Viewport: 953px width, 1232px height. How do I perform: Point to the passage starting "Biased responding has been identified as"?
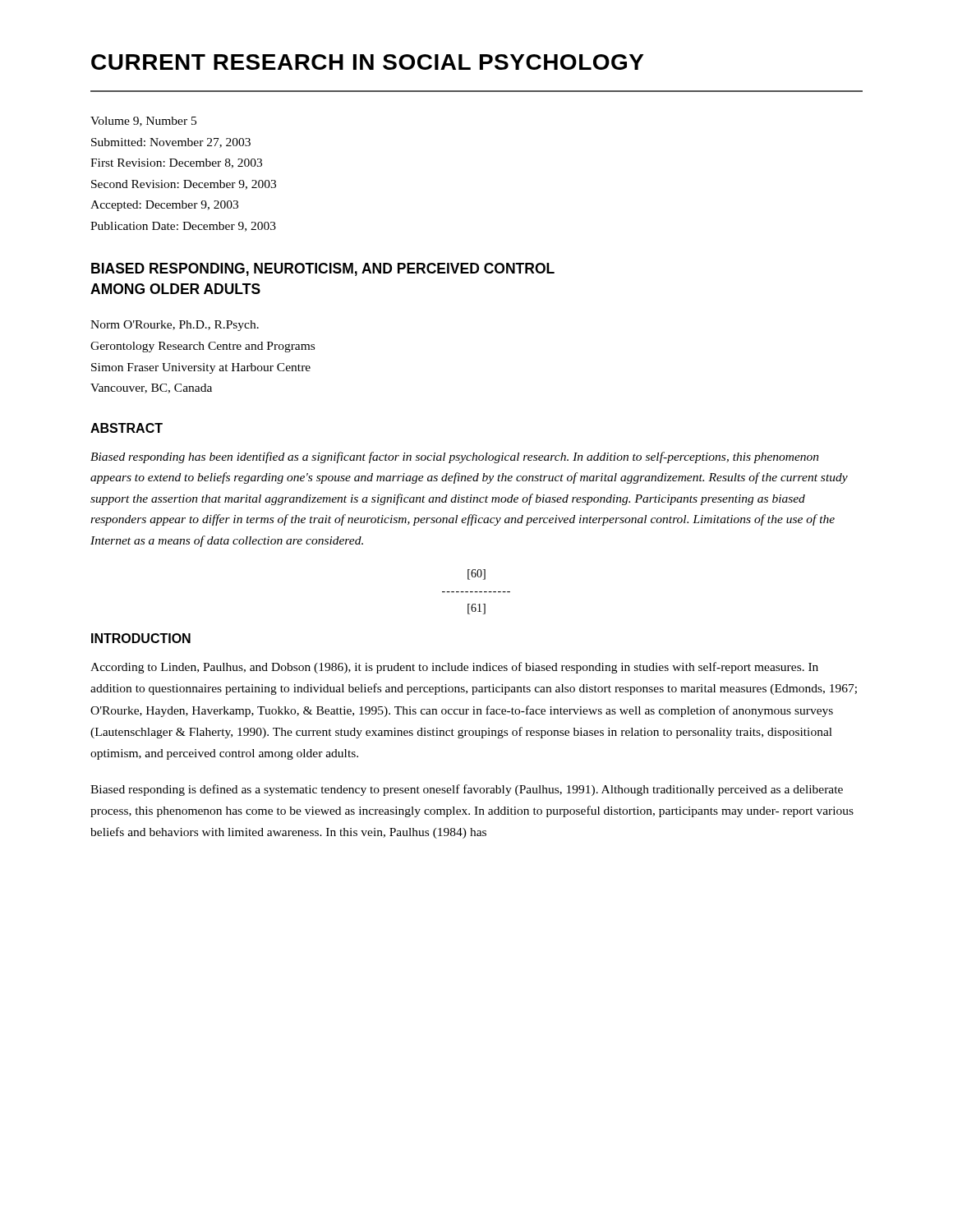tap(469, 498)
